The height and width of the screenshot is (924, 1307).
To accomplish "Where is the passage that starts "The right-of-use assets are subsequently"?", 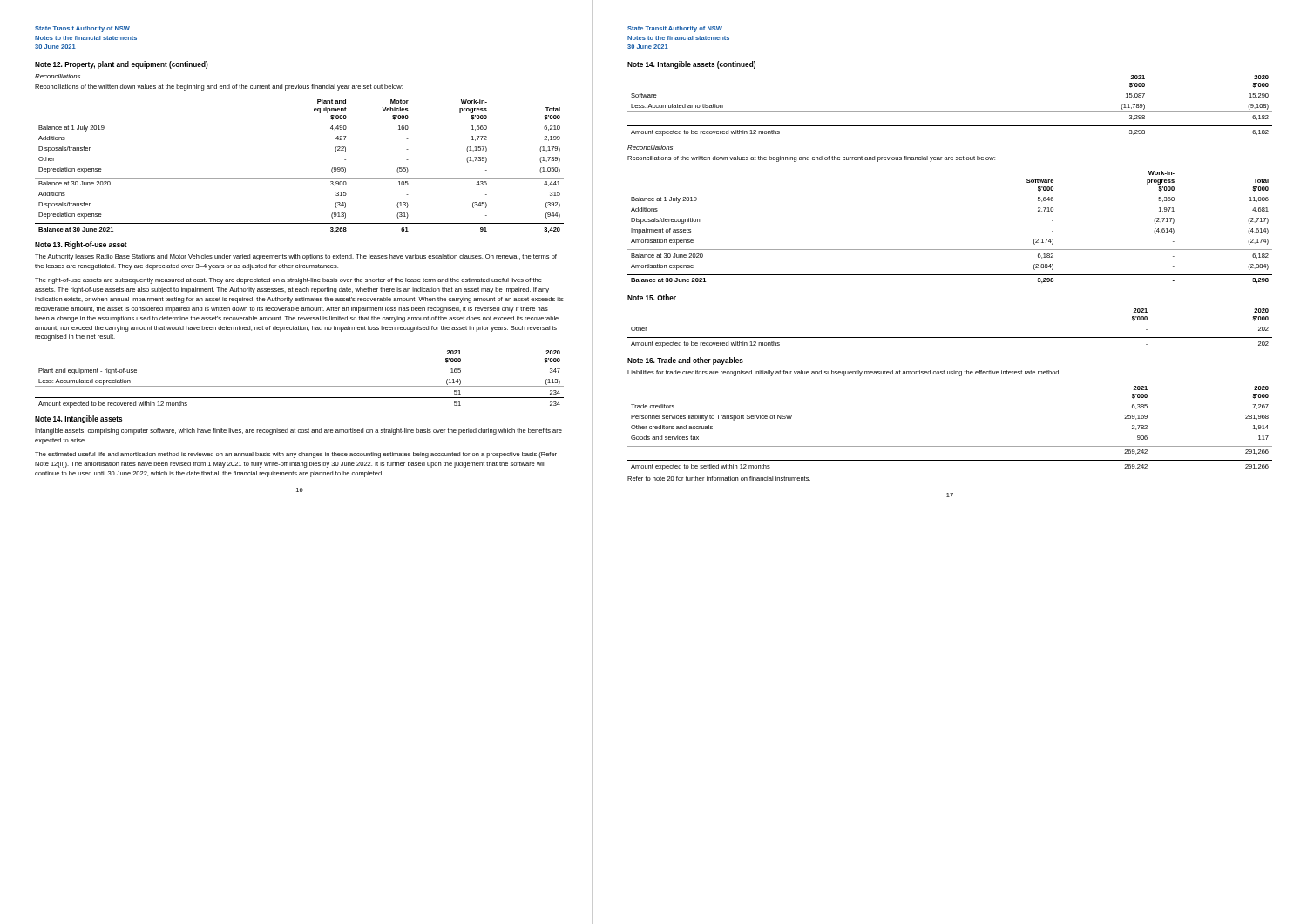I will pos(299,309).
